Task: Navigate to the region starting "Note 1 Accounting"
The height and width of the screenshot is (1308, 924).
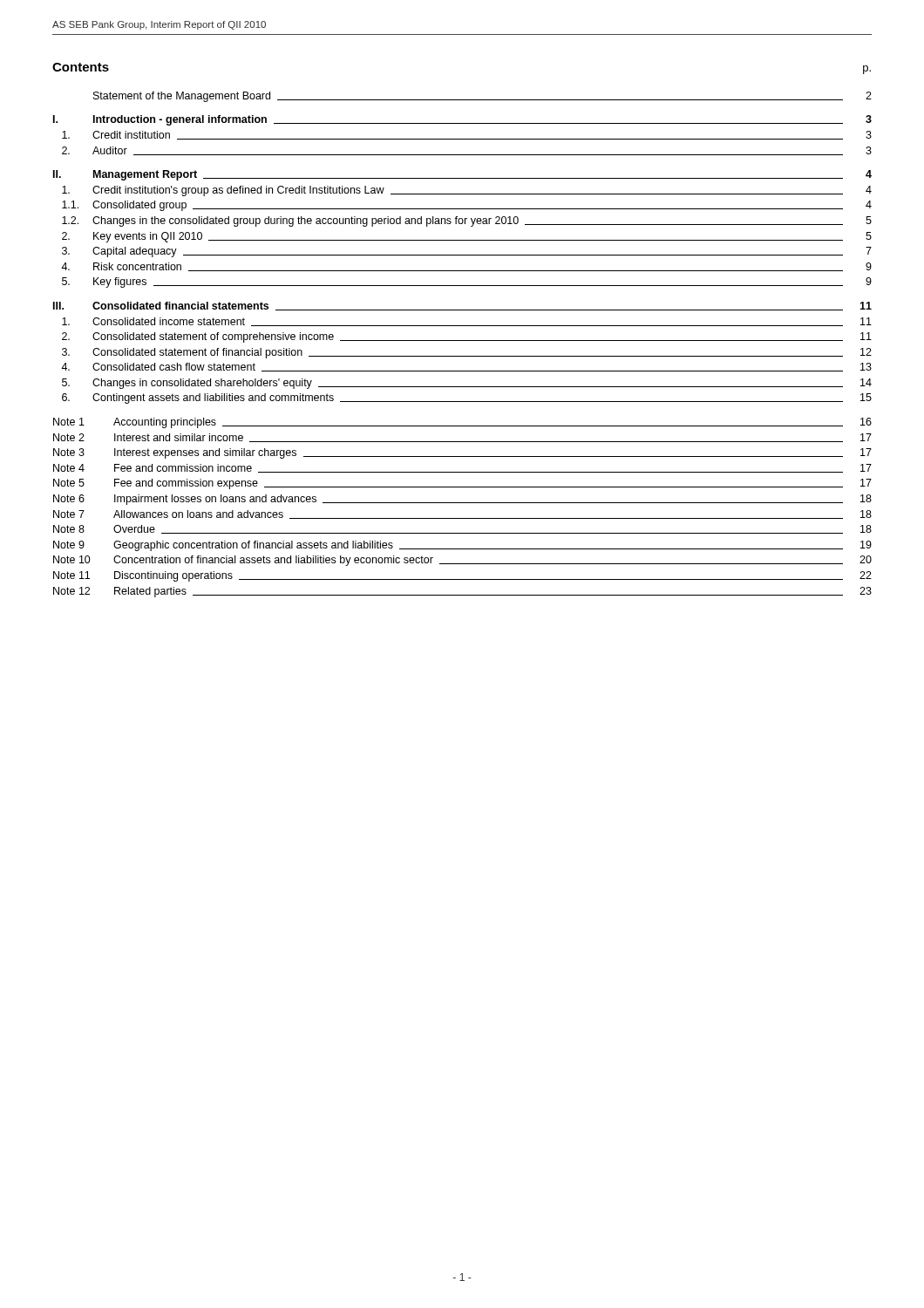Action: 462,422
